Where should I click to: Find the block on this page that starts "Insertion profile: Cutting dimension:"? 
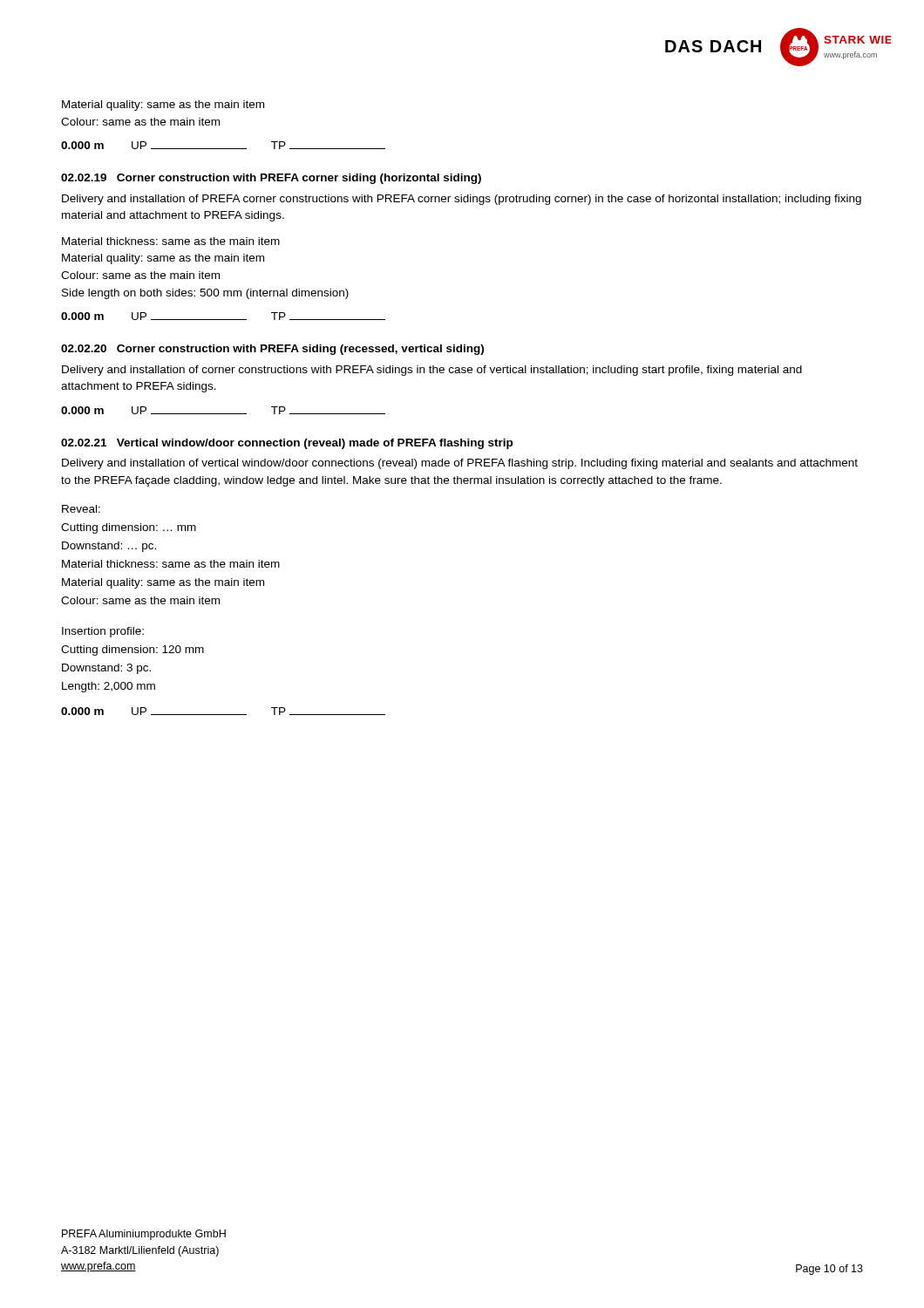[x=133, y=658]
